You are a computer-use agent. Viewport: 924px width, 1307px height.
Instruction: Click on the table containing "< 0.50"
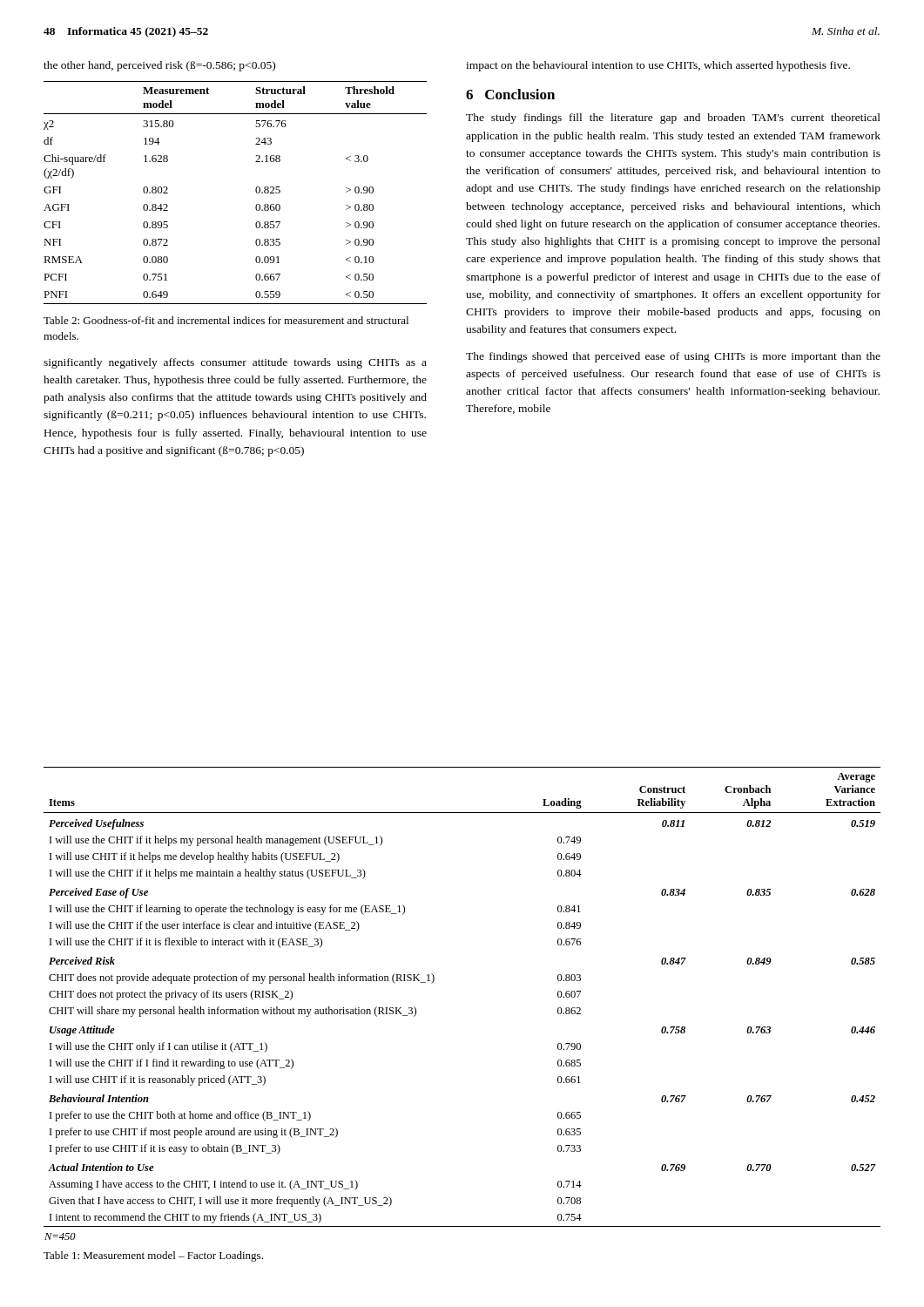(235, 193)
